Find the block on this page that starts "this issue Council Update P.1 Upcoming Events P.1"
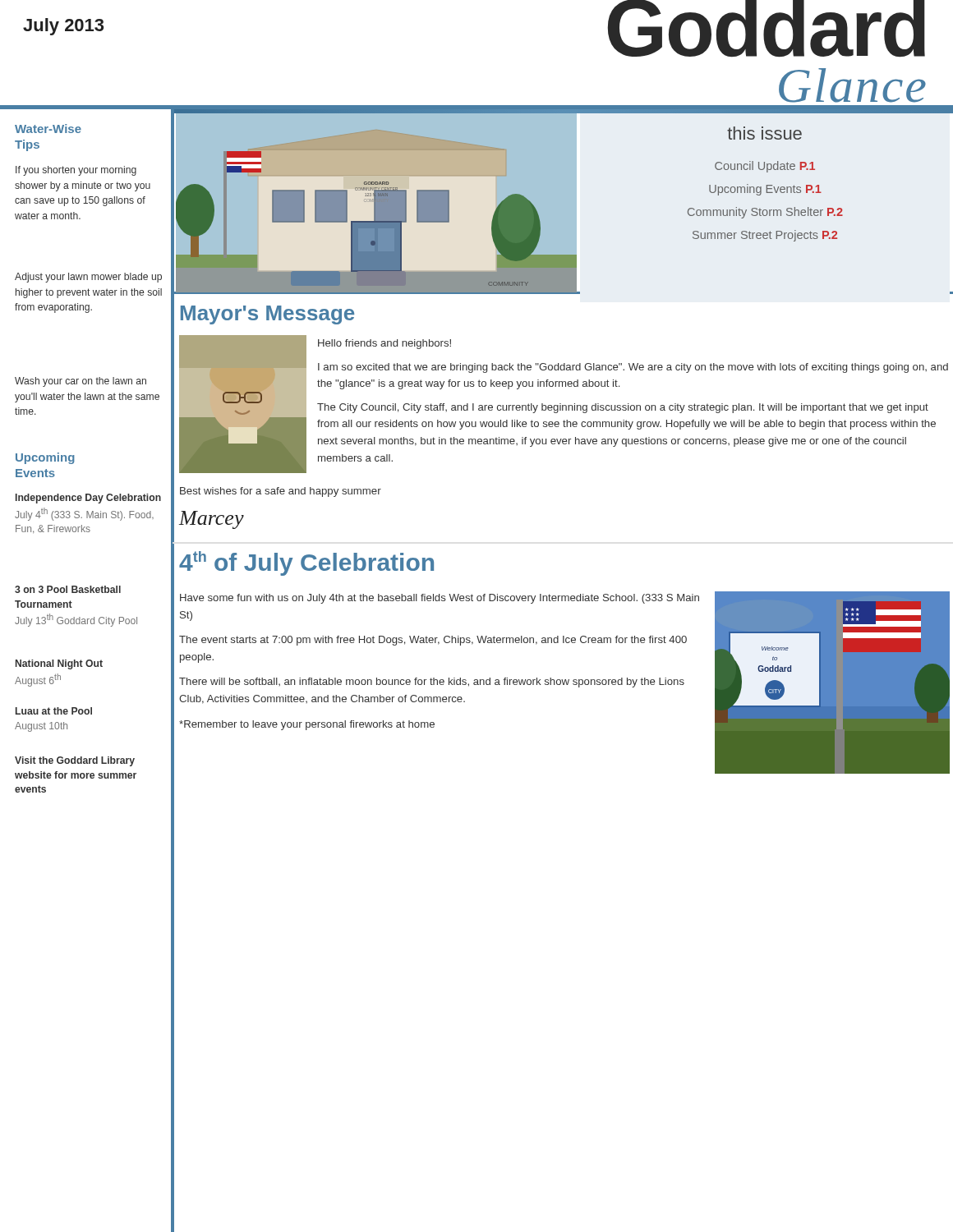Image resolution: width=953 pixels, height=1232 pixels. click(765, 185)
